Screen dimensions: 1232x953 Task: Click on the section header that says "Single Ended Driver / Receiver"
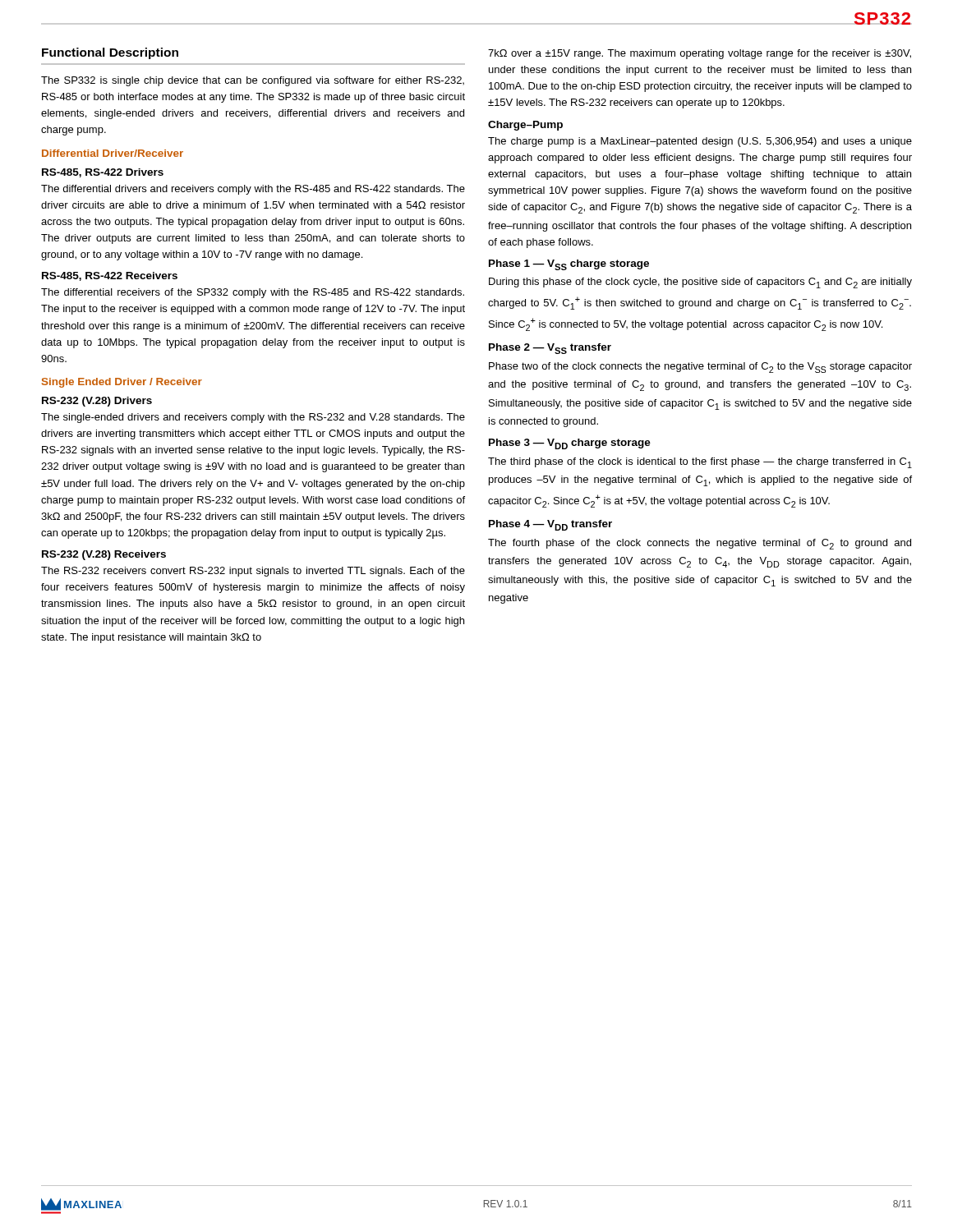click(122, 381)
